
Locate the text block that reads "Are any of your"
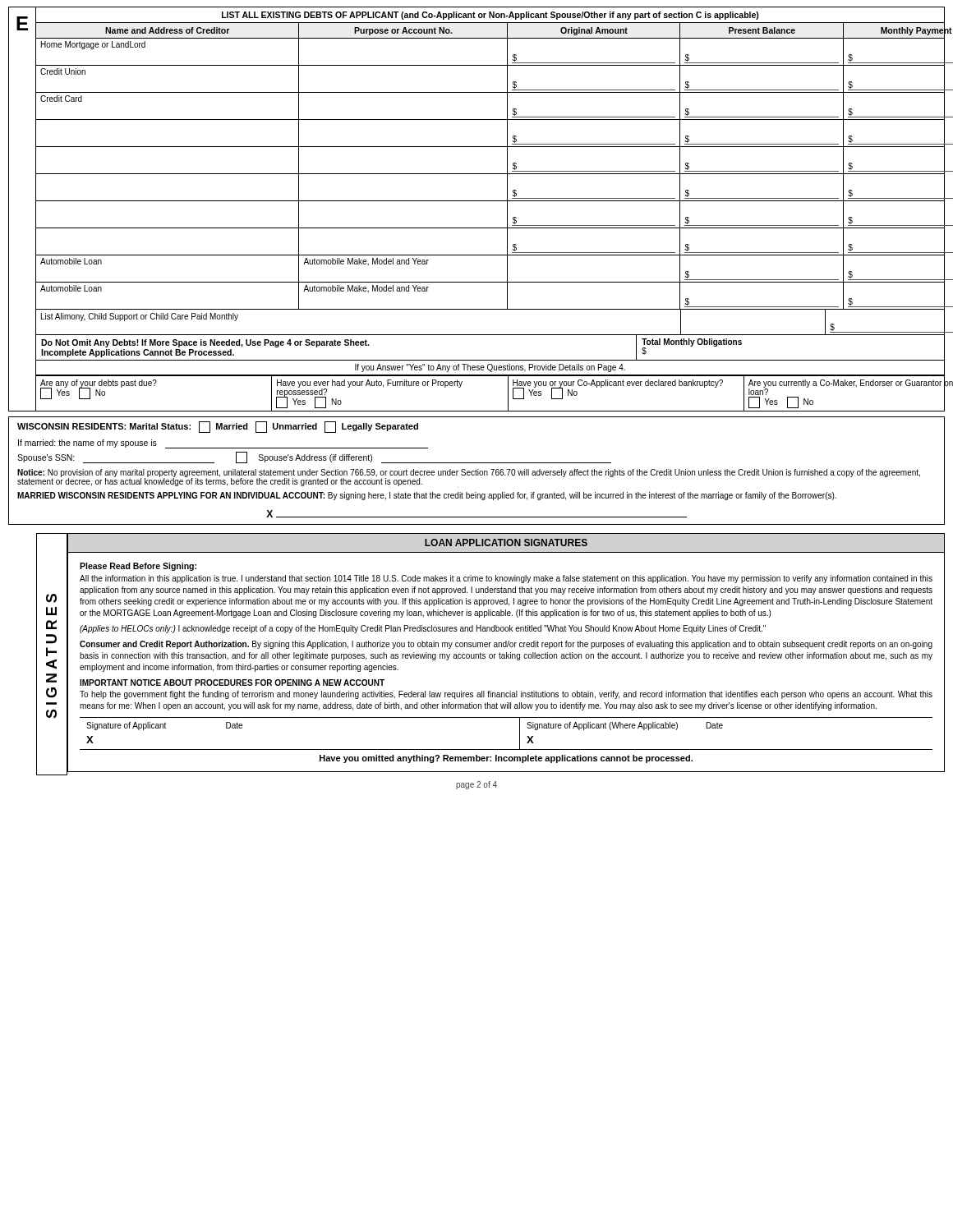coord(490,393)
